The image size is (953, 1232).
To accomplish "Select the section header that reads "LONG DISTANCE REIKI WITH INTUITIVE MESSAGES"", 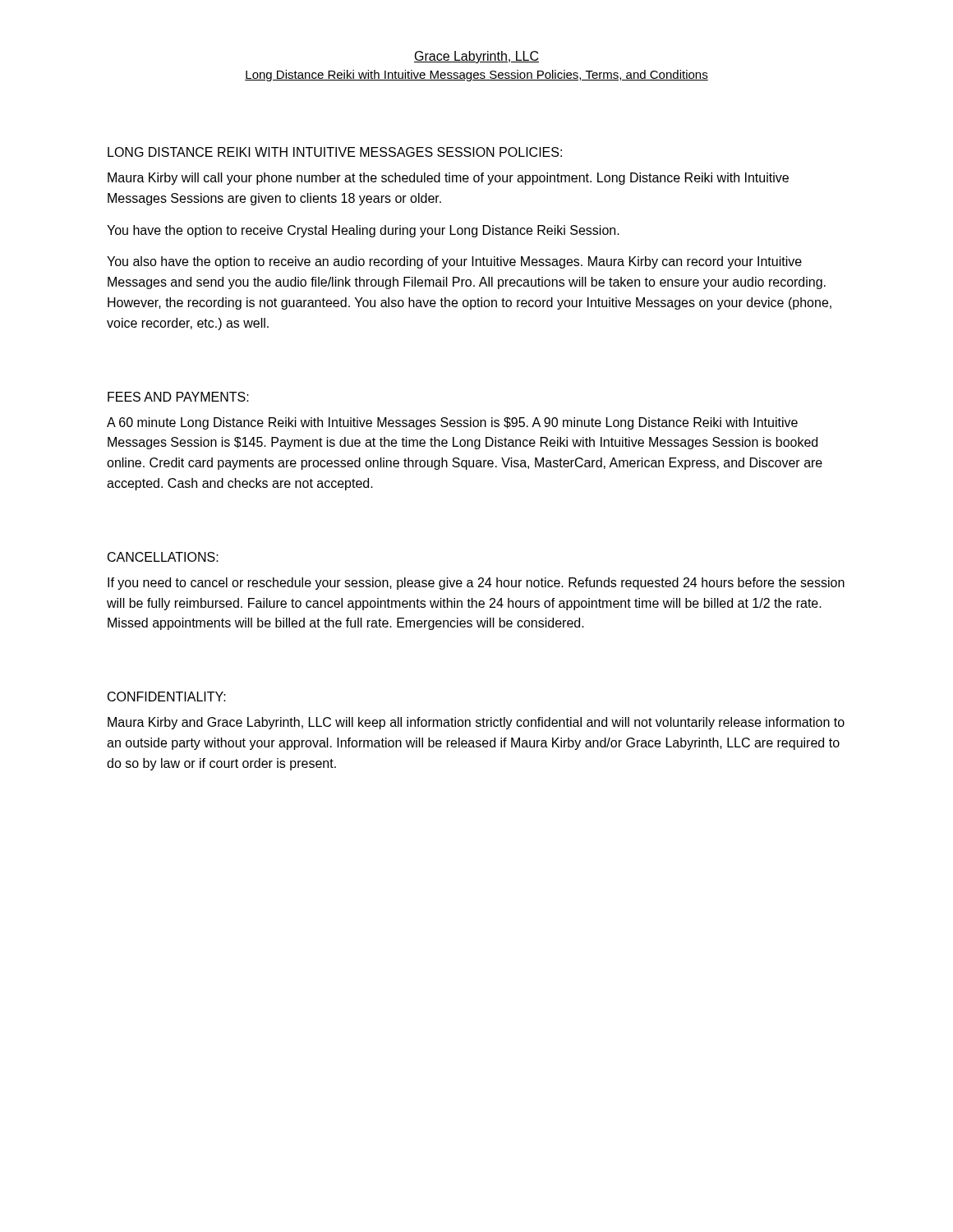I will point(335,152).
